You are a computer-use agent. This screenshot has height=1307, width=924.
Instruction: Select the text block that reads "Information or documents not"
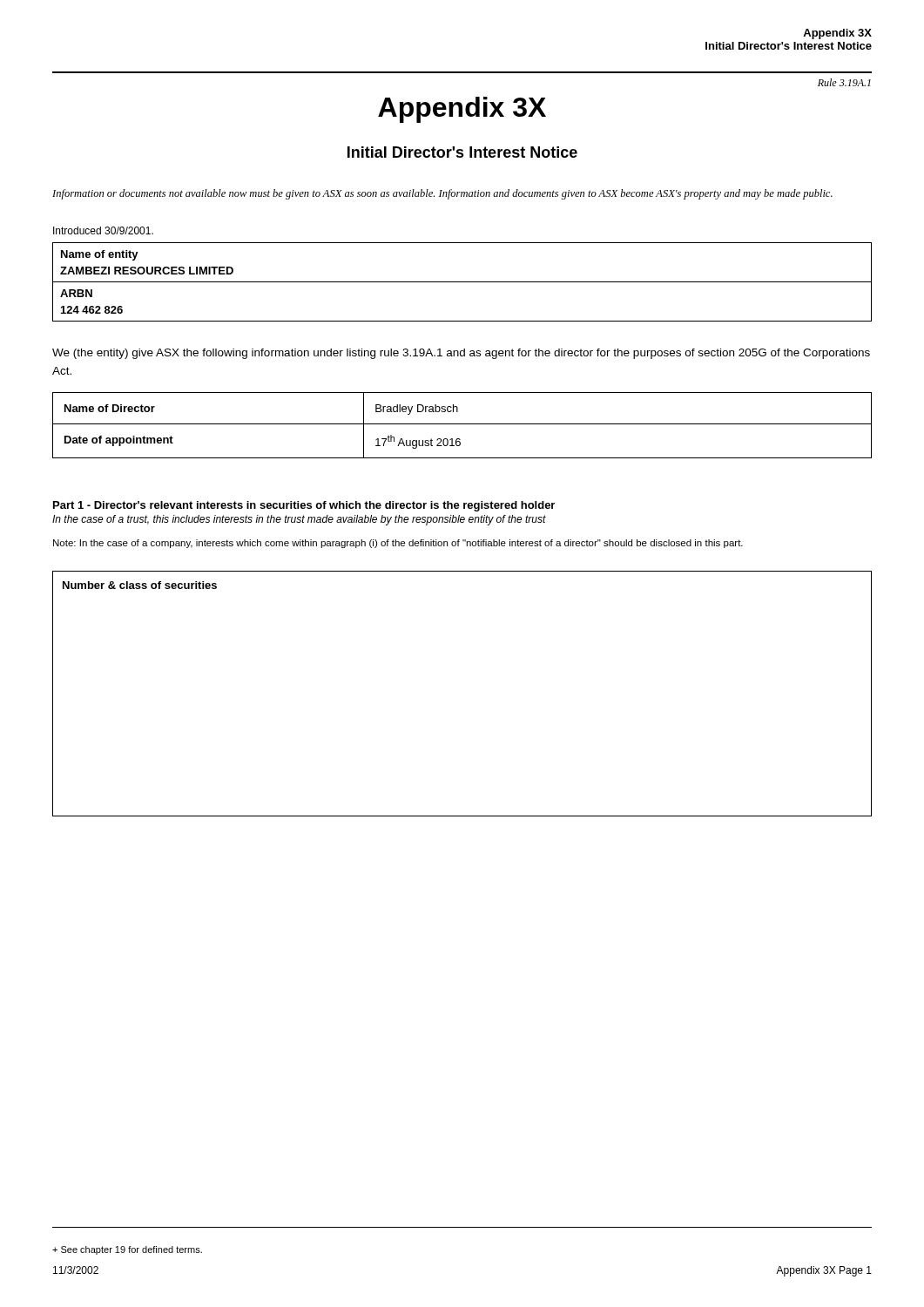point(443,193)
